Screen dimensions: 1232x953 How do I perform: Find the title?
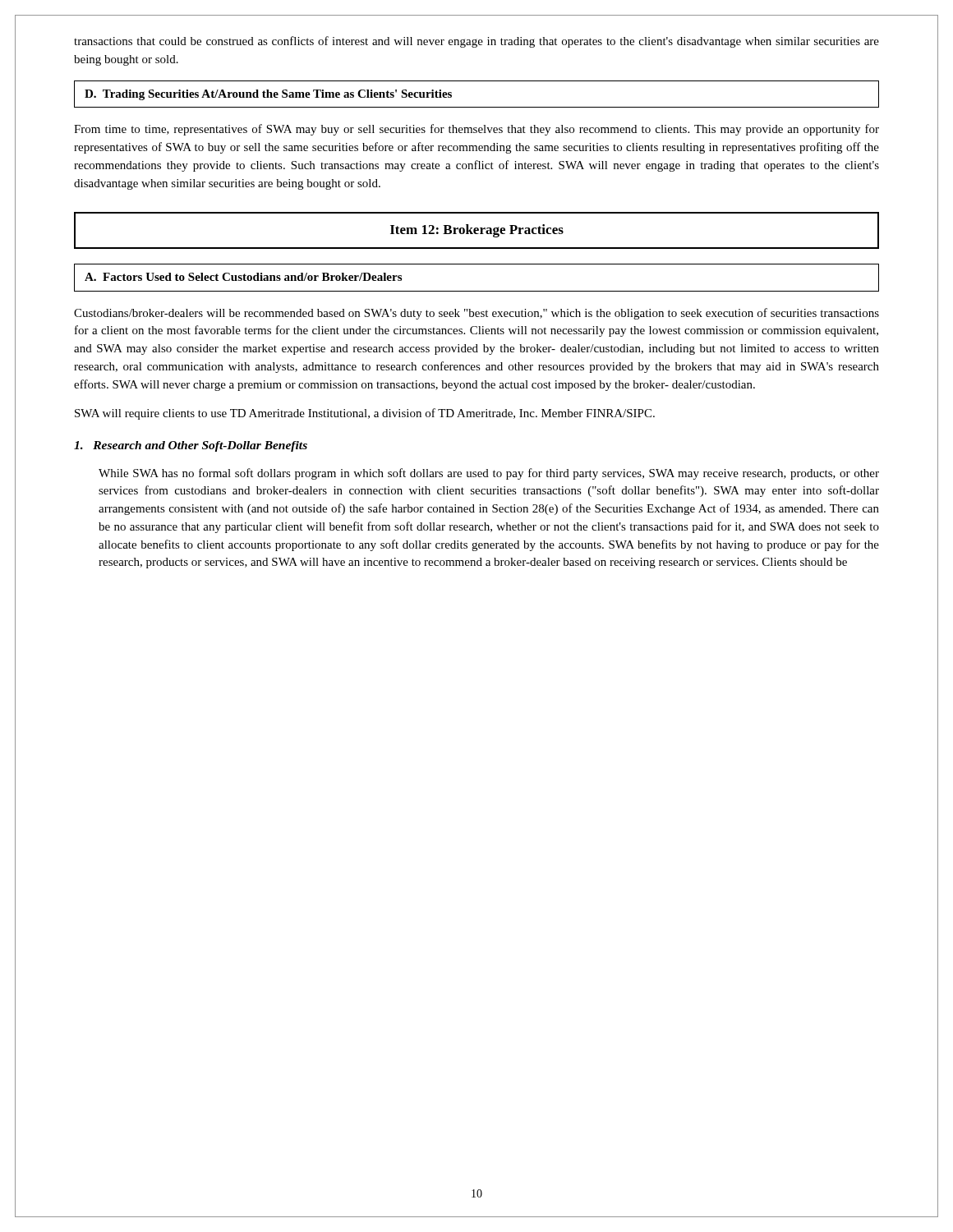click(x=476, y=230)
